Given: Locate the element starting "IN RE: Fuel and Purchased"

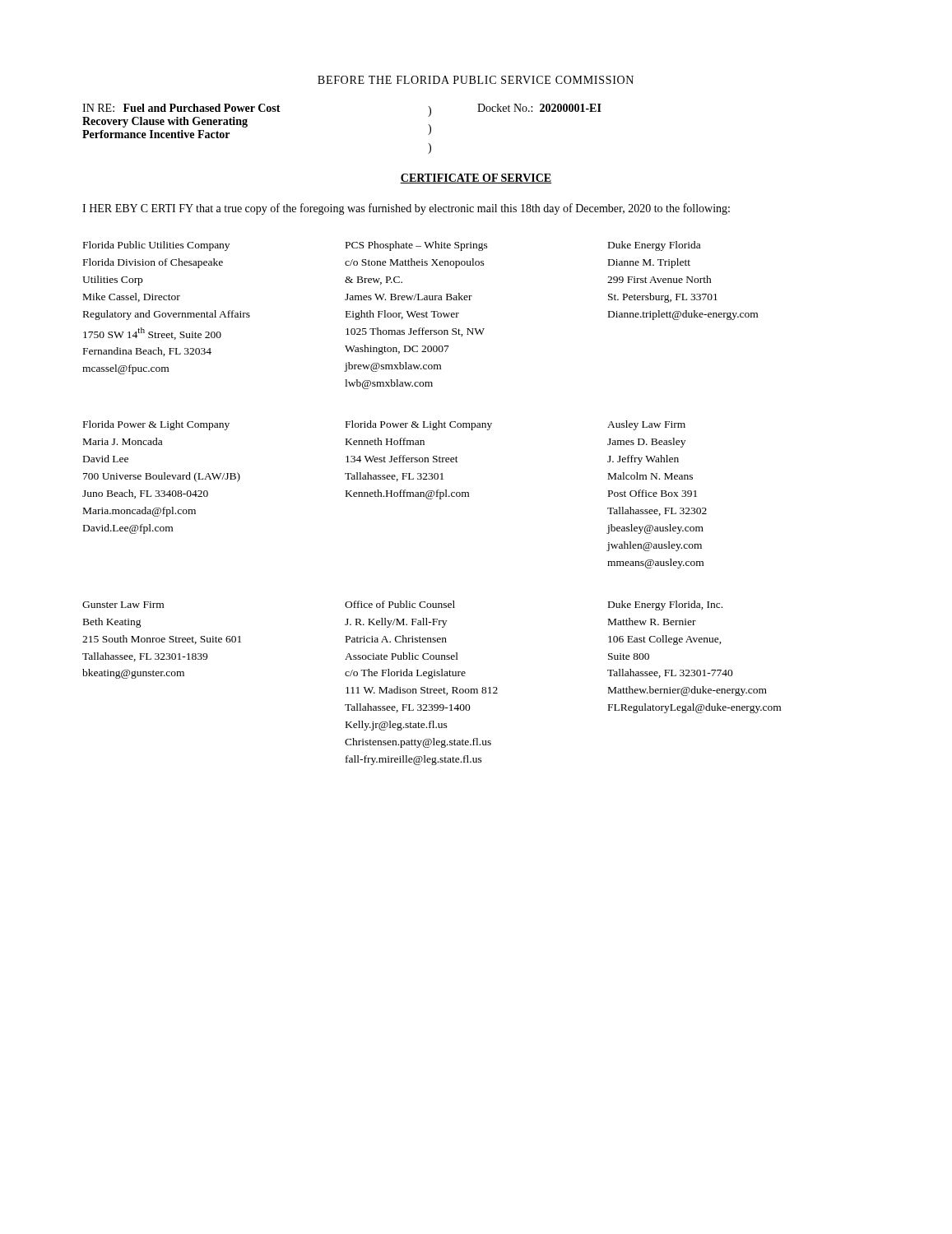Looking at the screenshot, I should (x=168, y=121).
